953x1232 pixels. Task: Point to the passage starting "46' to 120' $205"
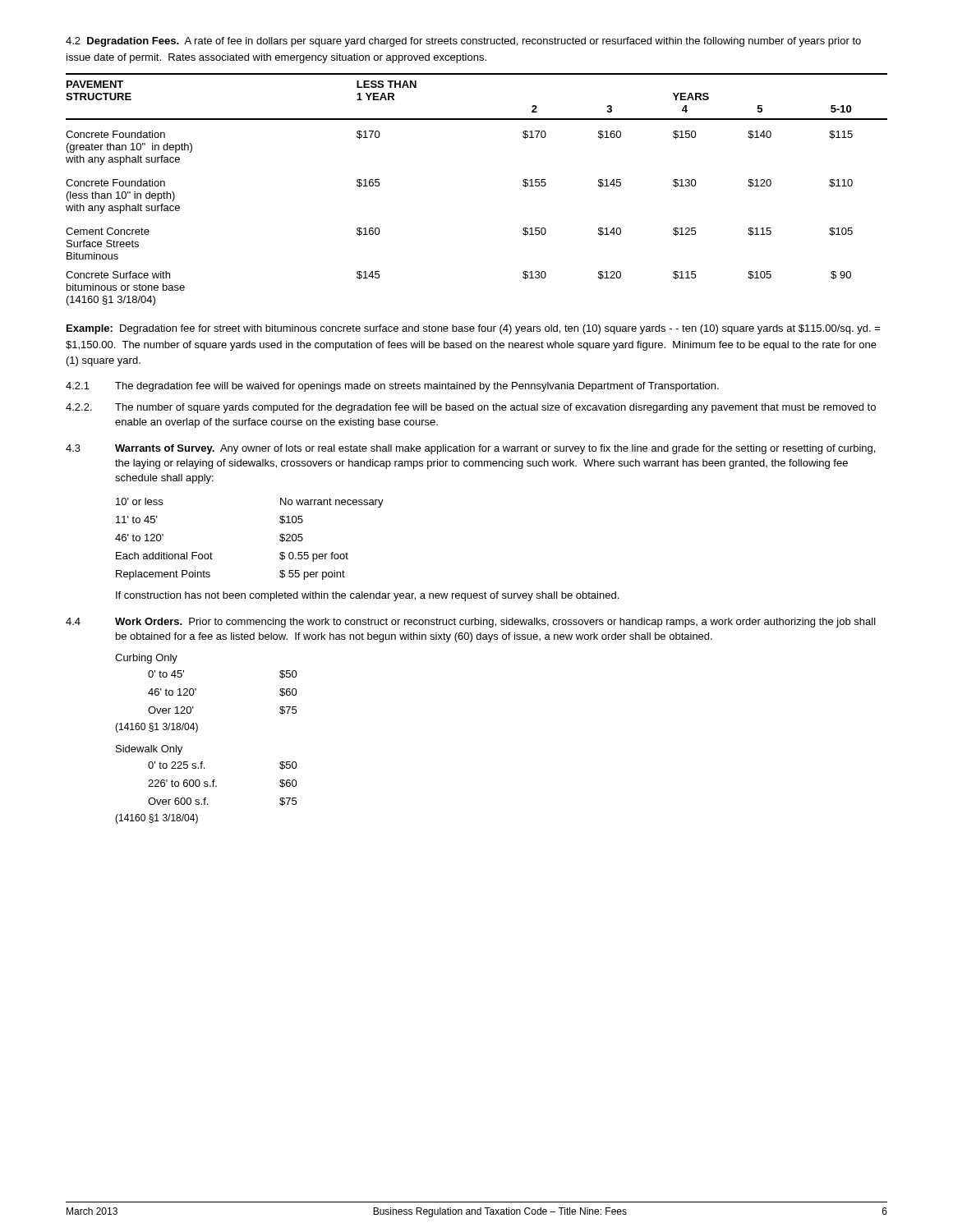139,538
